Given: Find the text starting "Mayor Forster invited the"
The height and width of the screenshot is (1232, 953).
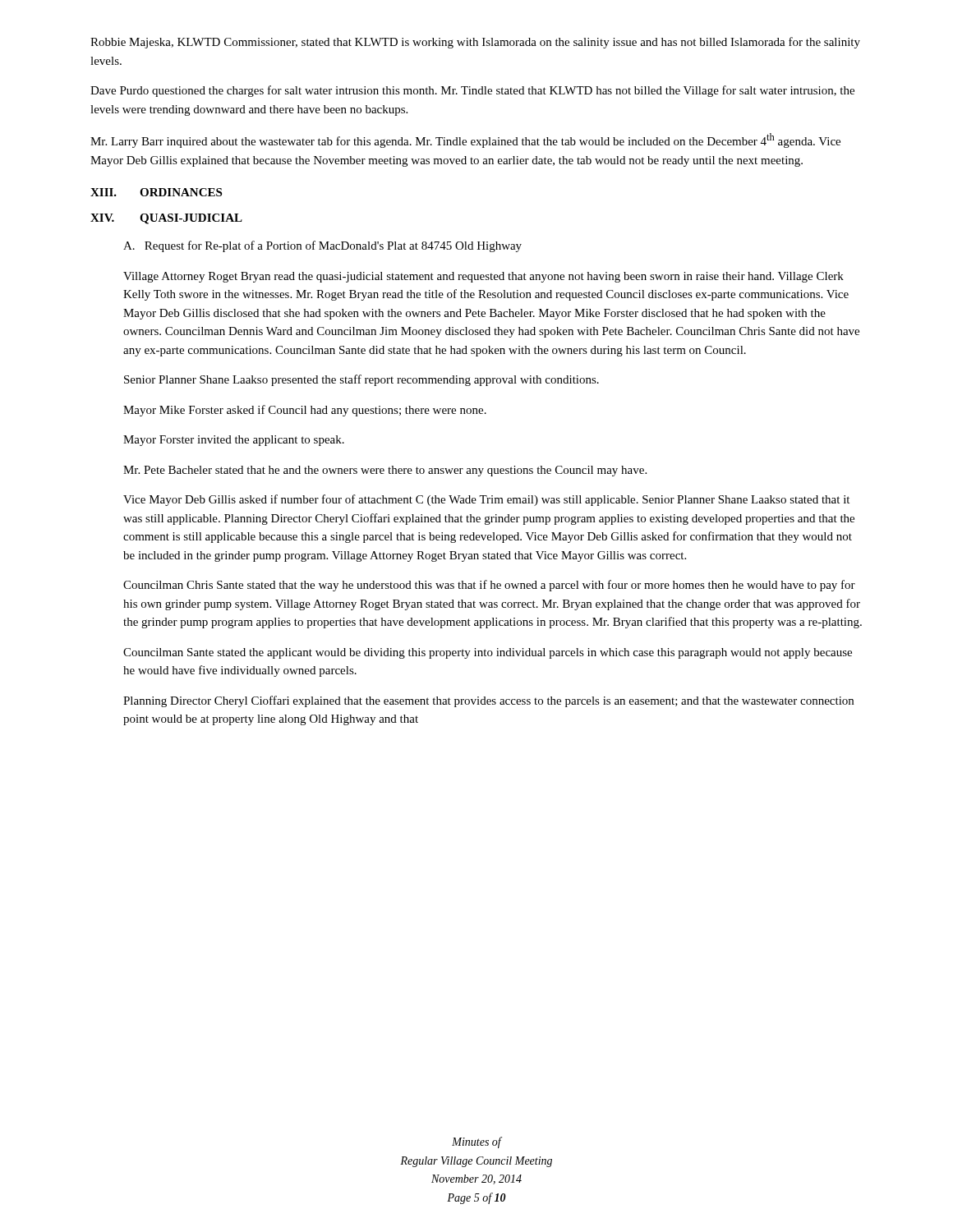Looking at the screenshot, I should coord(234,439).
